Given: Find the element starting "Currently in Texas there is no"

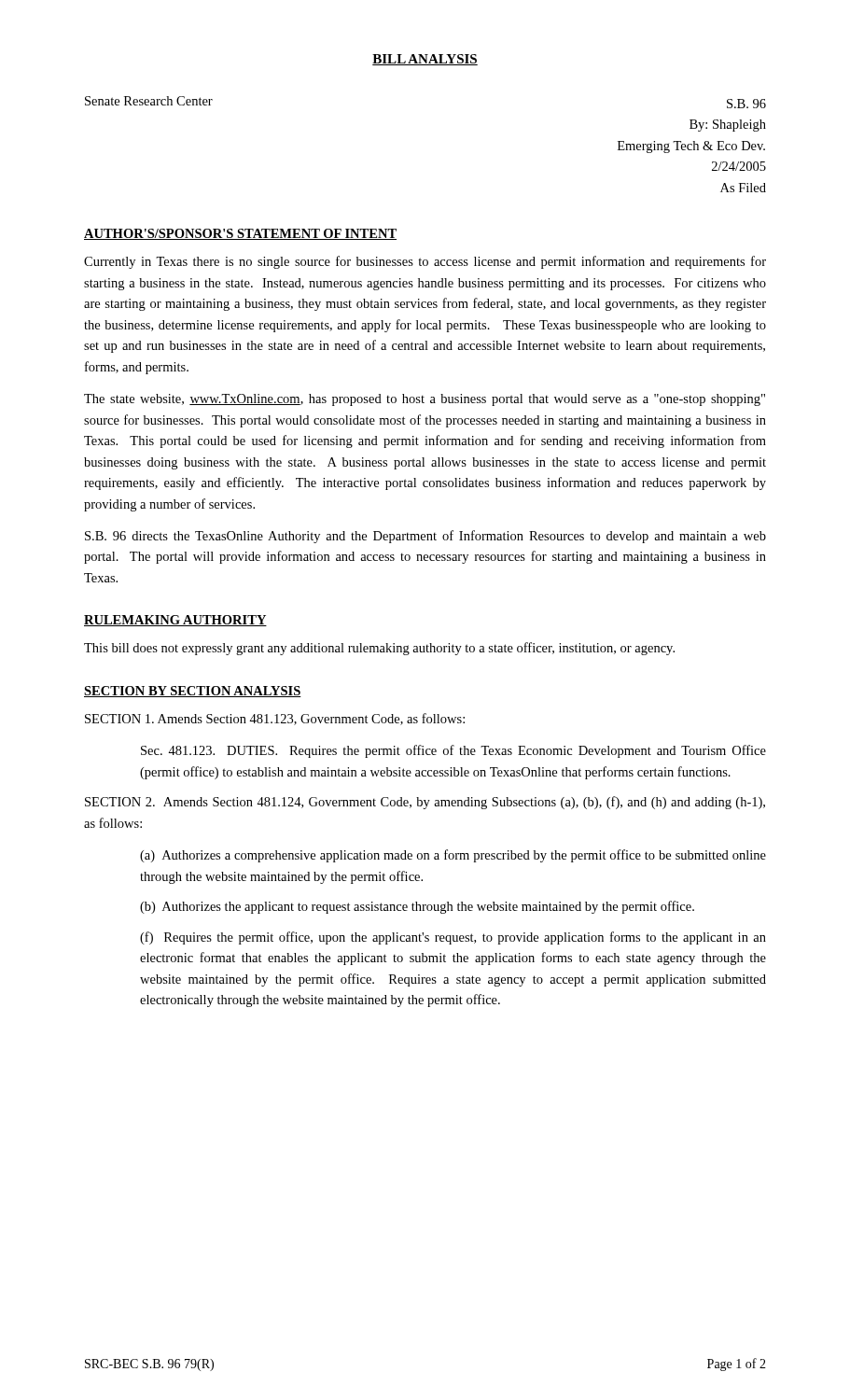Looking at the screenshot, I should click(425, 314).
